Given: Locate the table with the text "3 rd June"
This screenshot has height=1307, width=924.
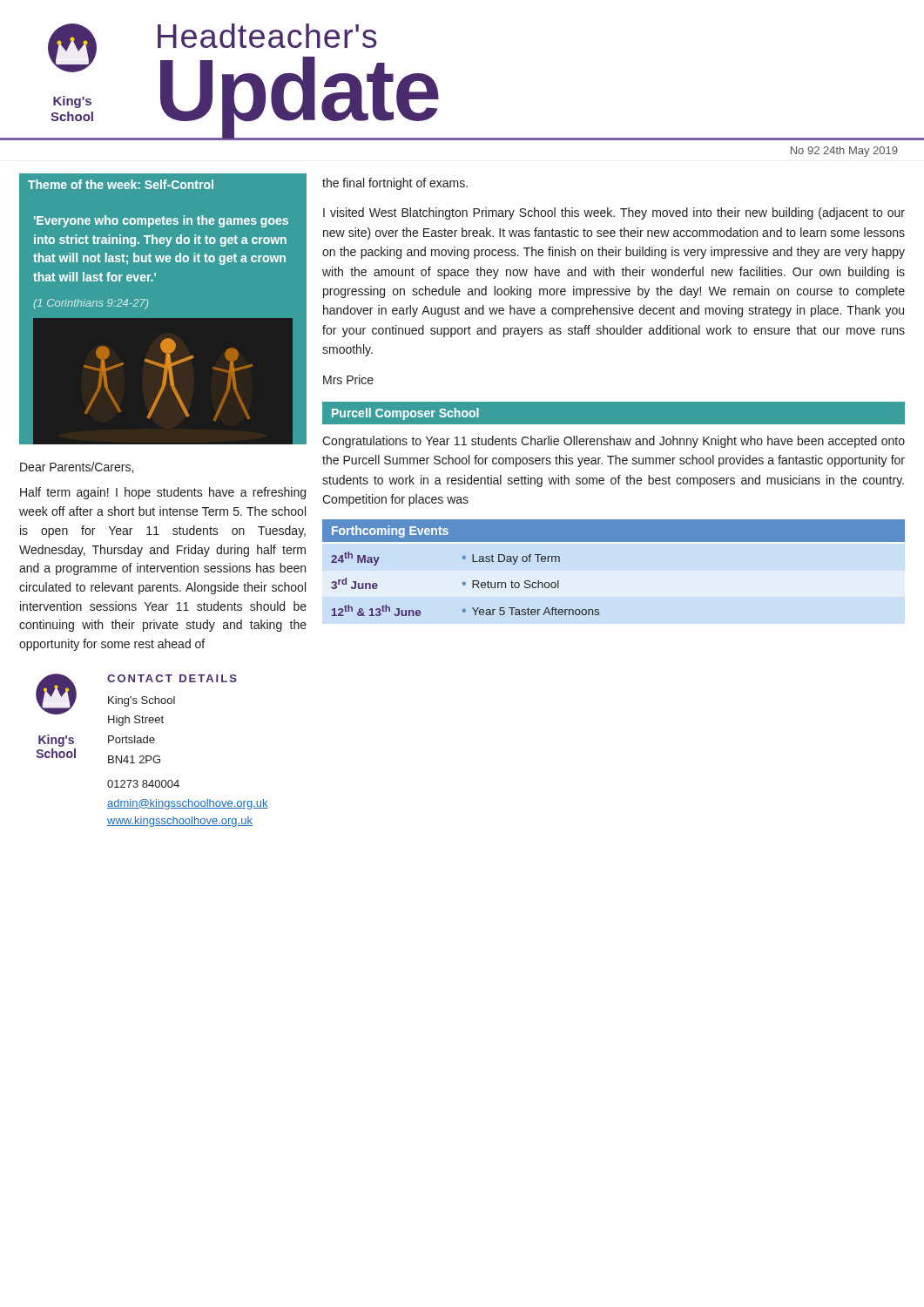Looking at the screenshot, I should click(614, 584).
